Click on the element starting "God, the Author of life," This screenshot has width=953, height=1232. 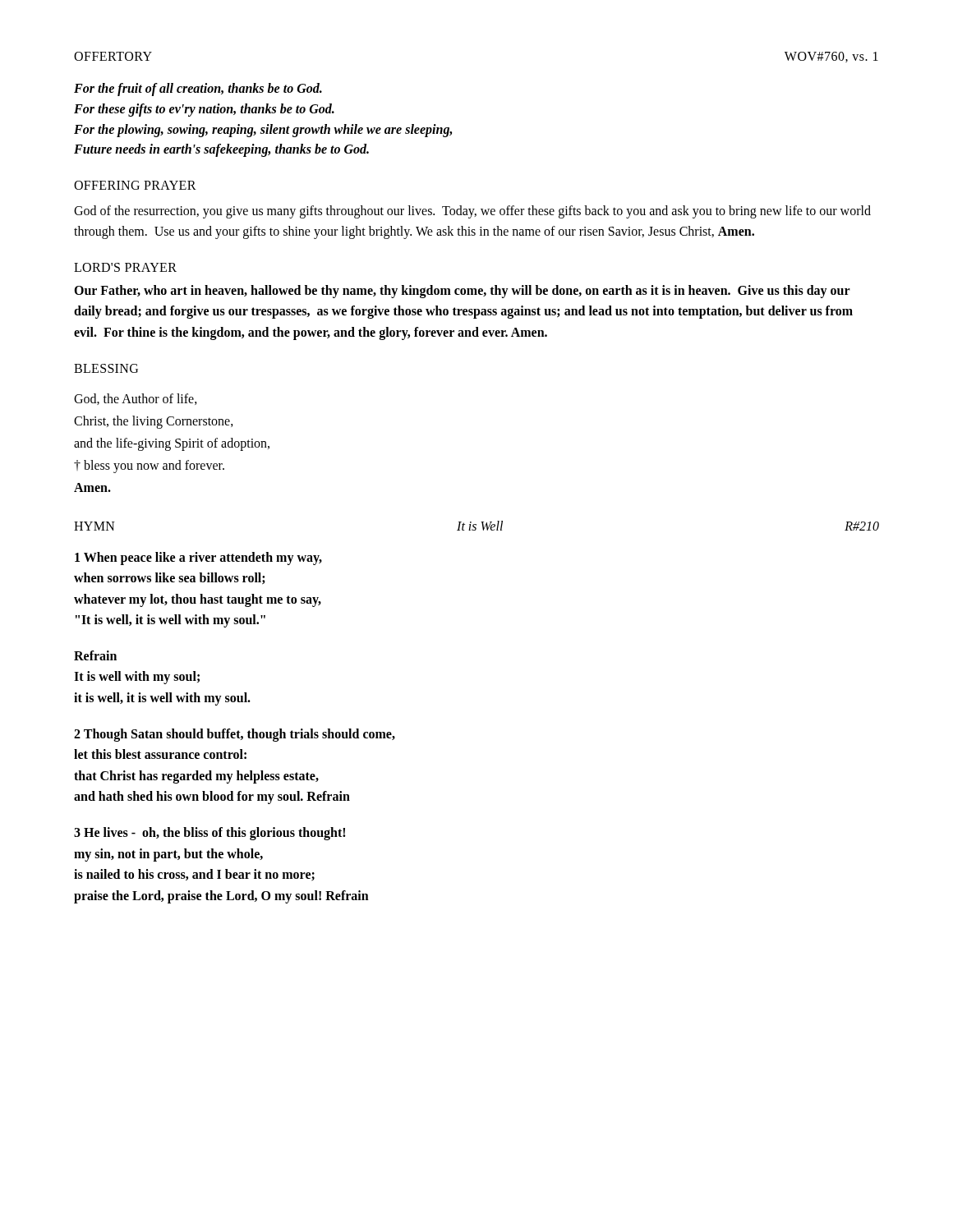point(172,443)
